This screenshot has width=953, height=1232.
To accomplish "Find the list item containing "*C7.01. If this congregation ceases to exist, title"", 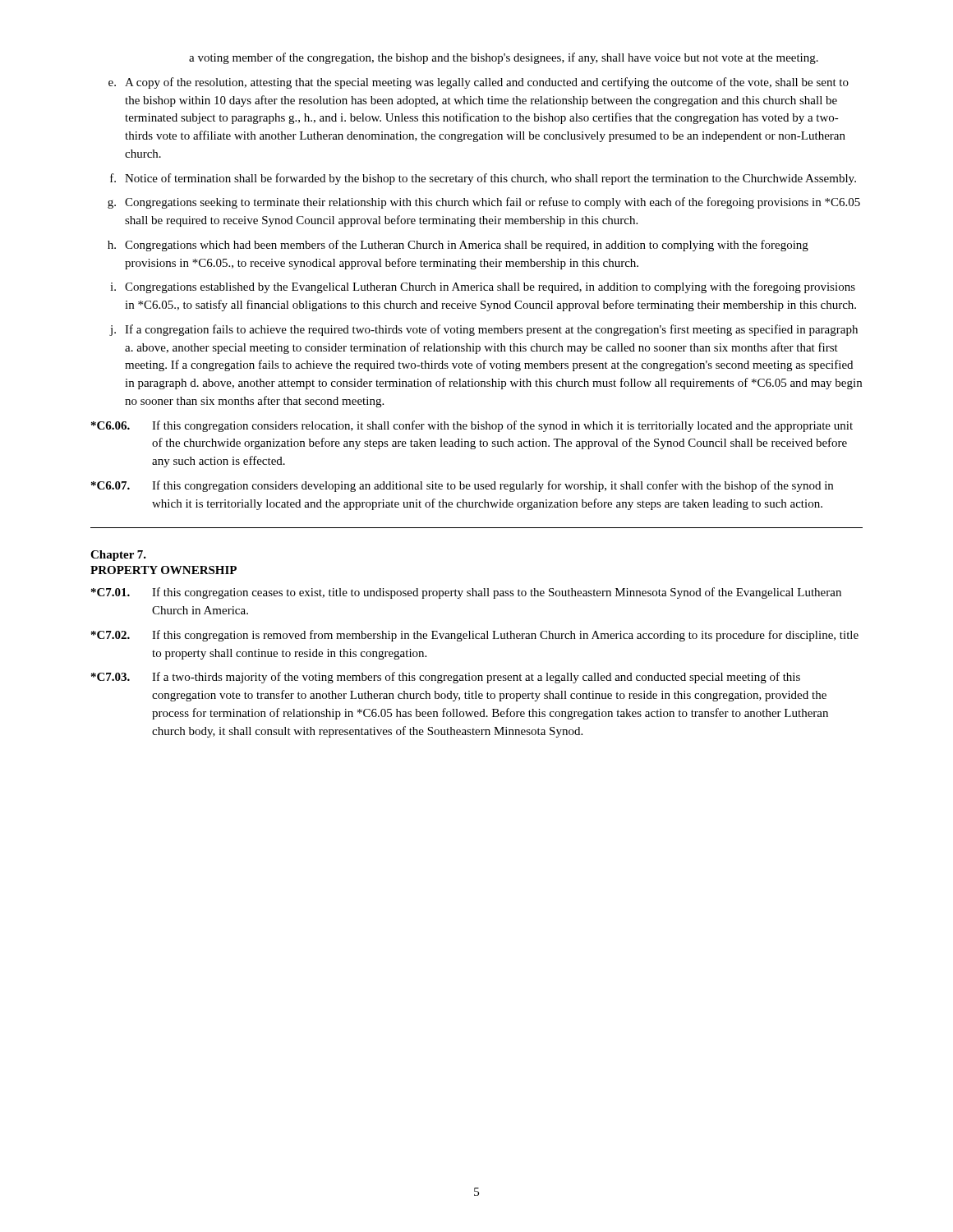I will [476, 602].
